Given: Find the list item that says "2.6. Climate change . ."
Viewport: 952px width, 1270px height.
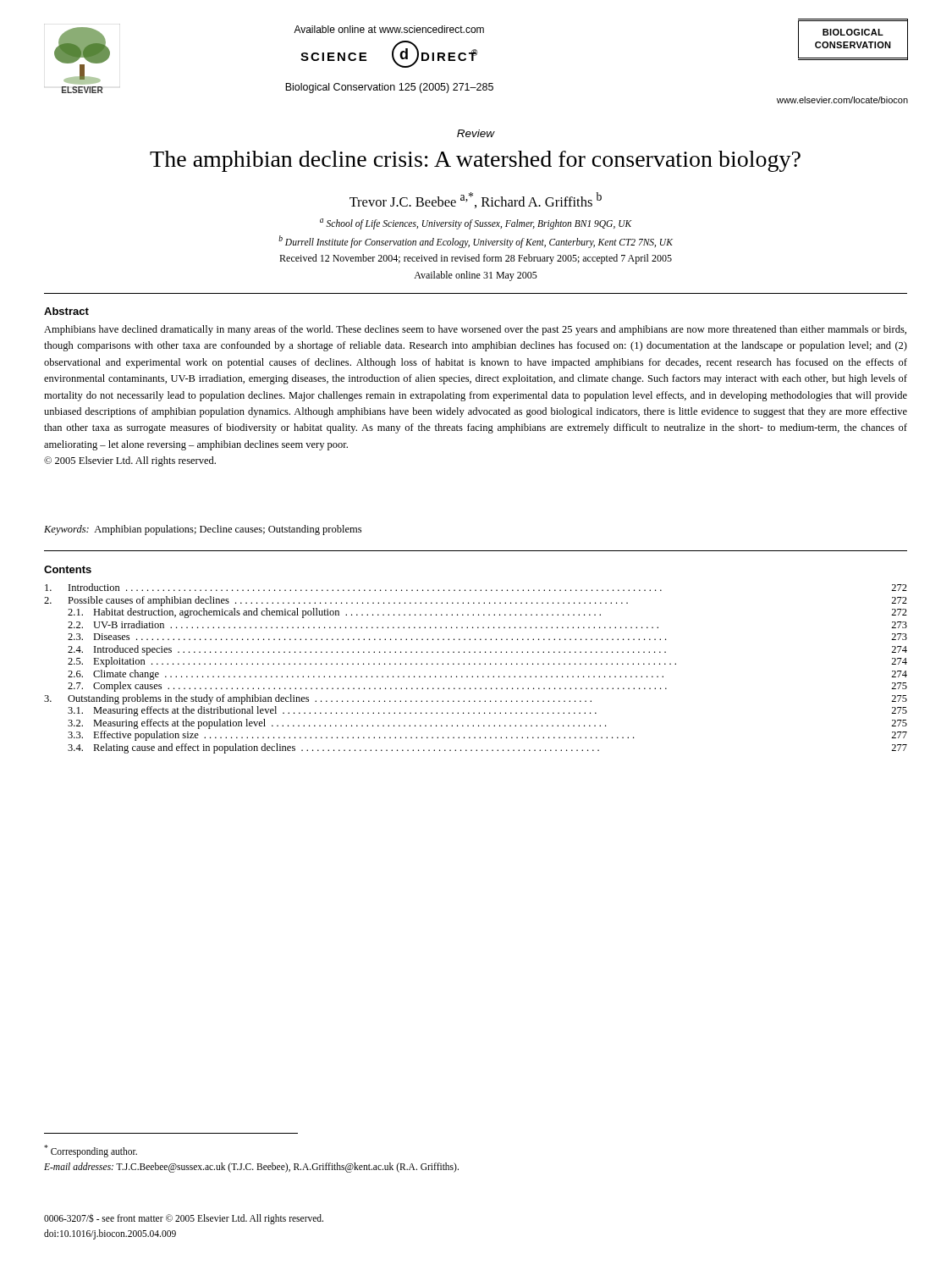Looking at the screenshot, I should (x=487, y=674).
